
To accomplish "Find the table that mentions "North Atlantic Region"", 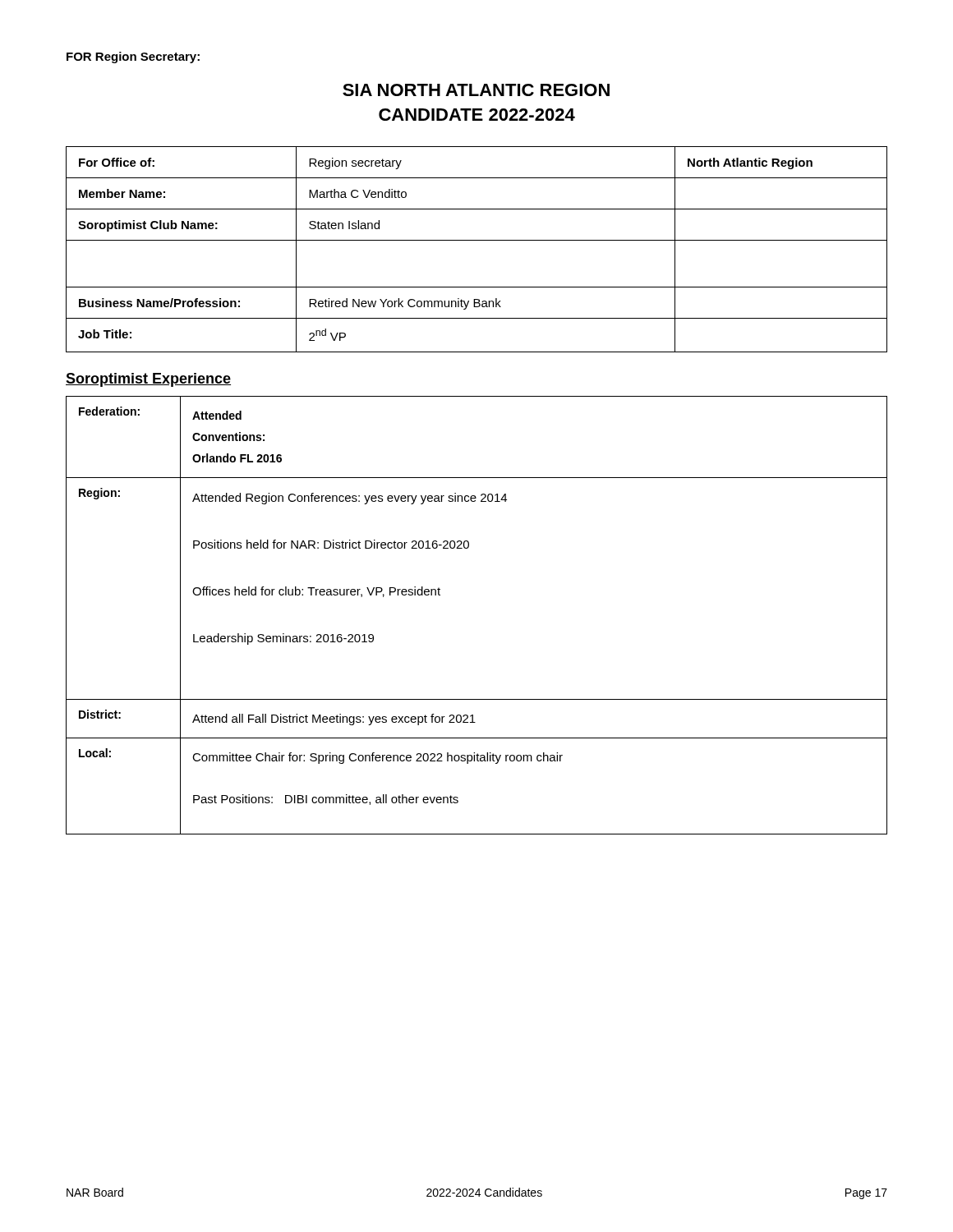I will click(x=476, y=250).
